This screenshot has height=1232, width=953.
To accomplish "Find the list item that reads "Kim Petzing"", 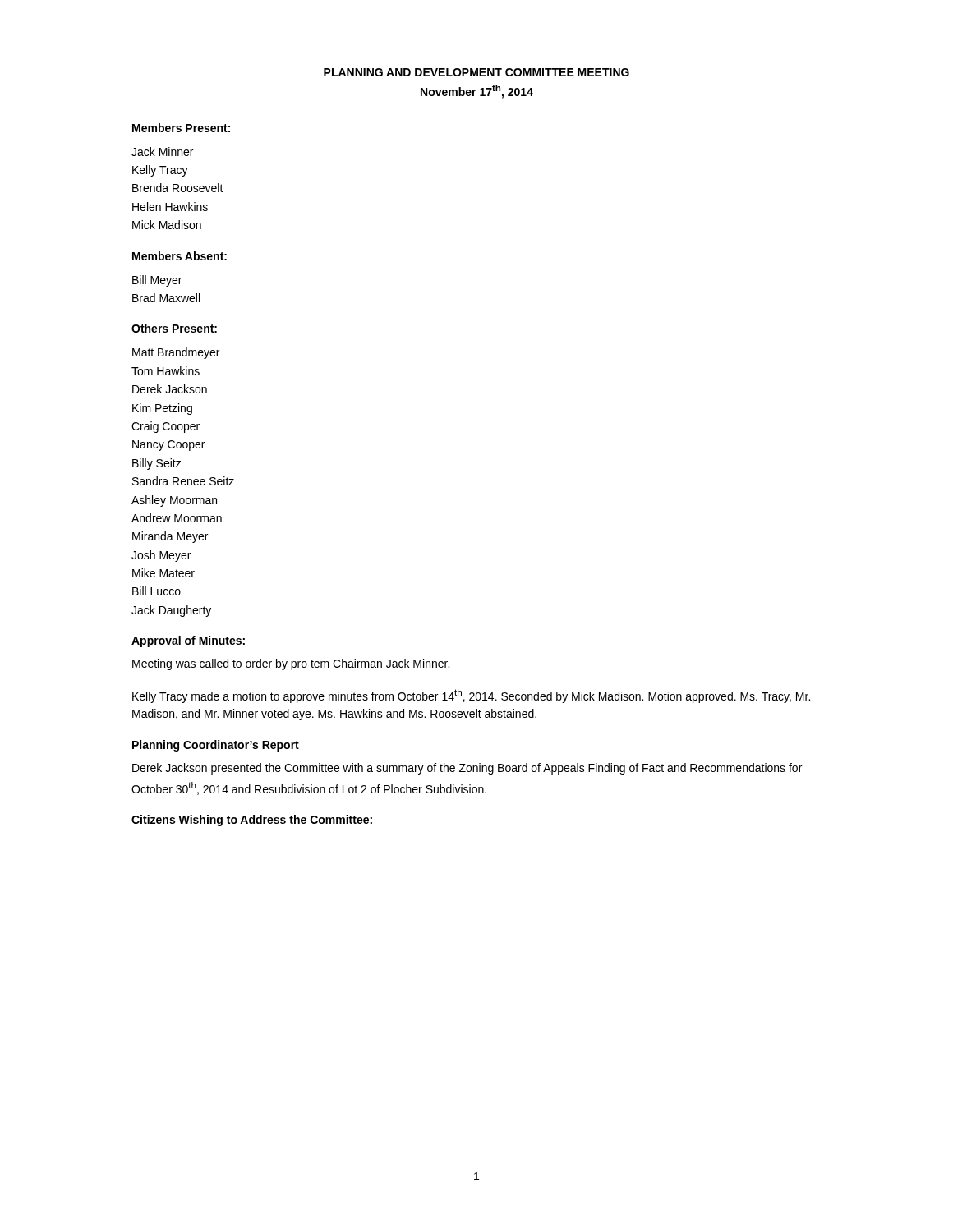I will click(162, 408).
